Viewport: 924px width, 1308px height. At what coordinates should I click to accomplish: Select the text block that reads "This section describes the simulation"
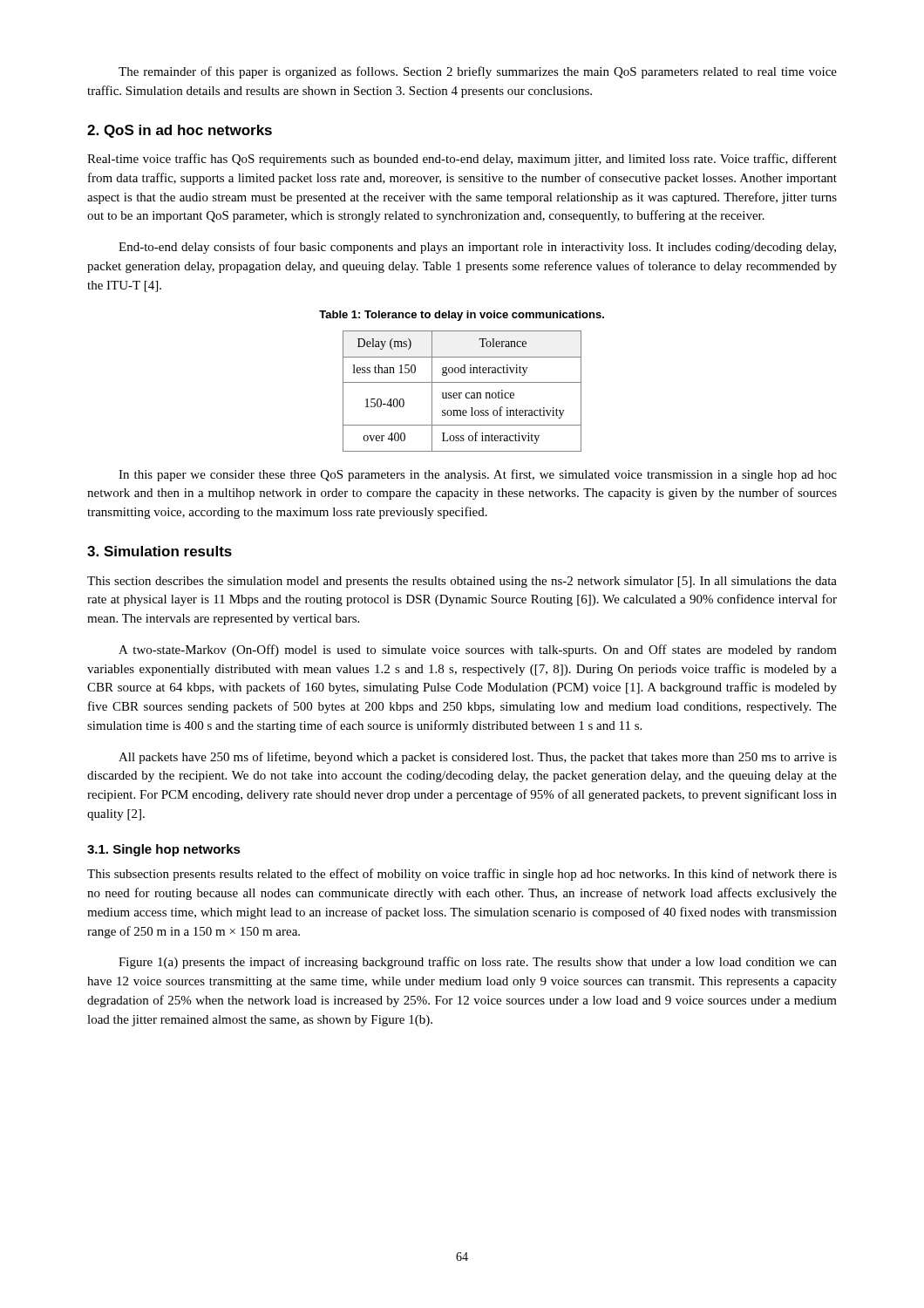[462, 599]
